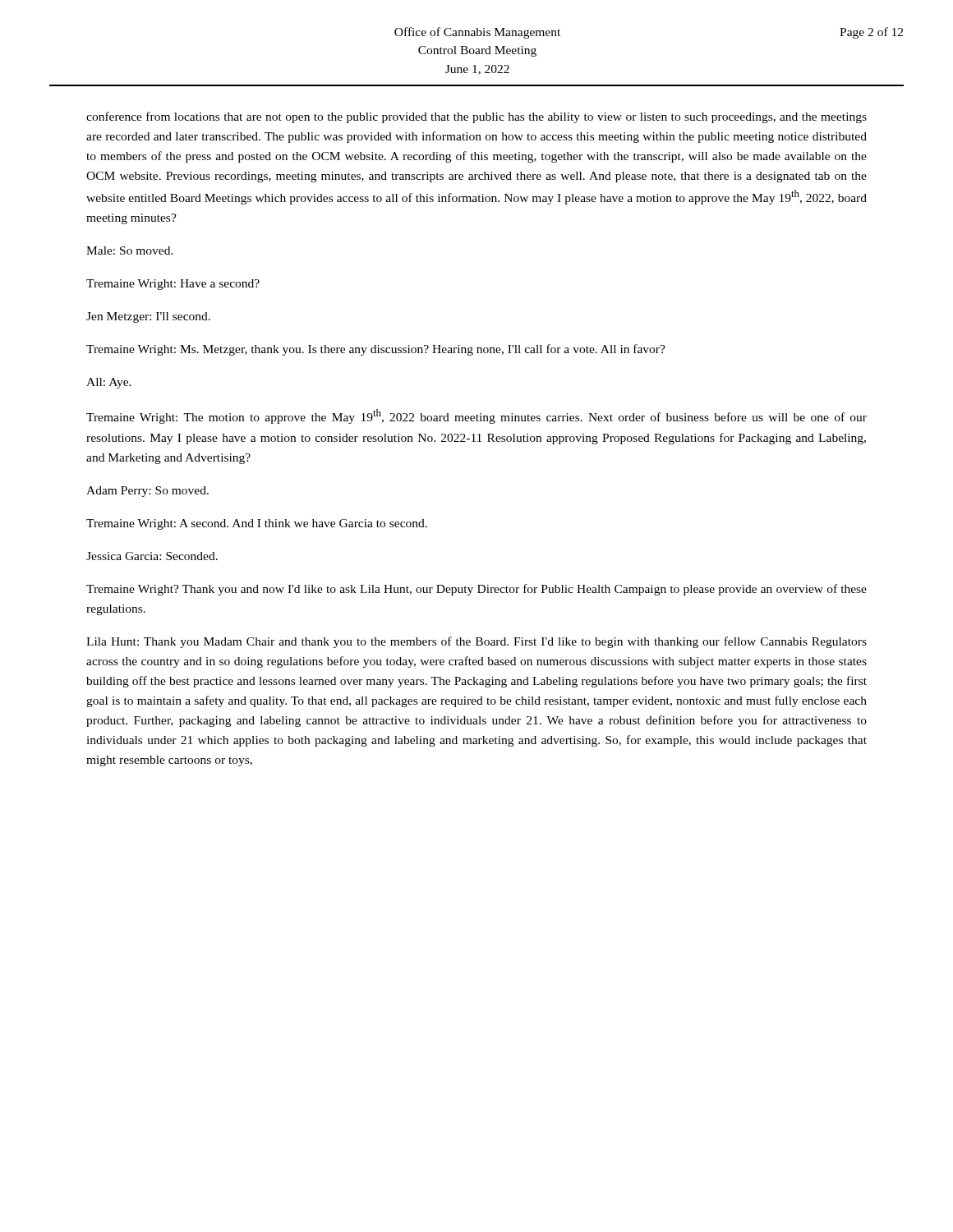Locate the text block with the text "Tremaine Wright: A second. And I think we"

point(257,522)
